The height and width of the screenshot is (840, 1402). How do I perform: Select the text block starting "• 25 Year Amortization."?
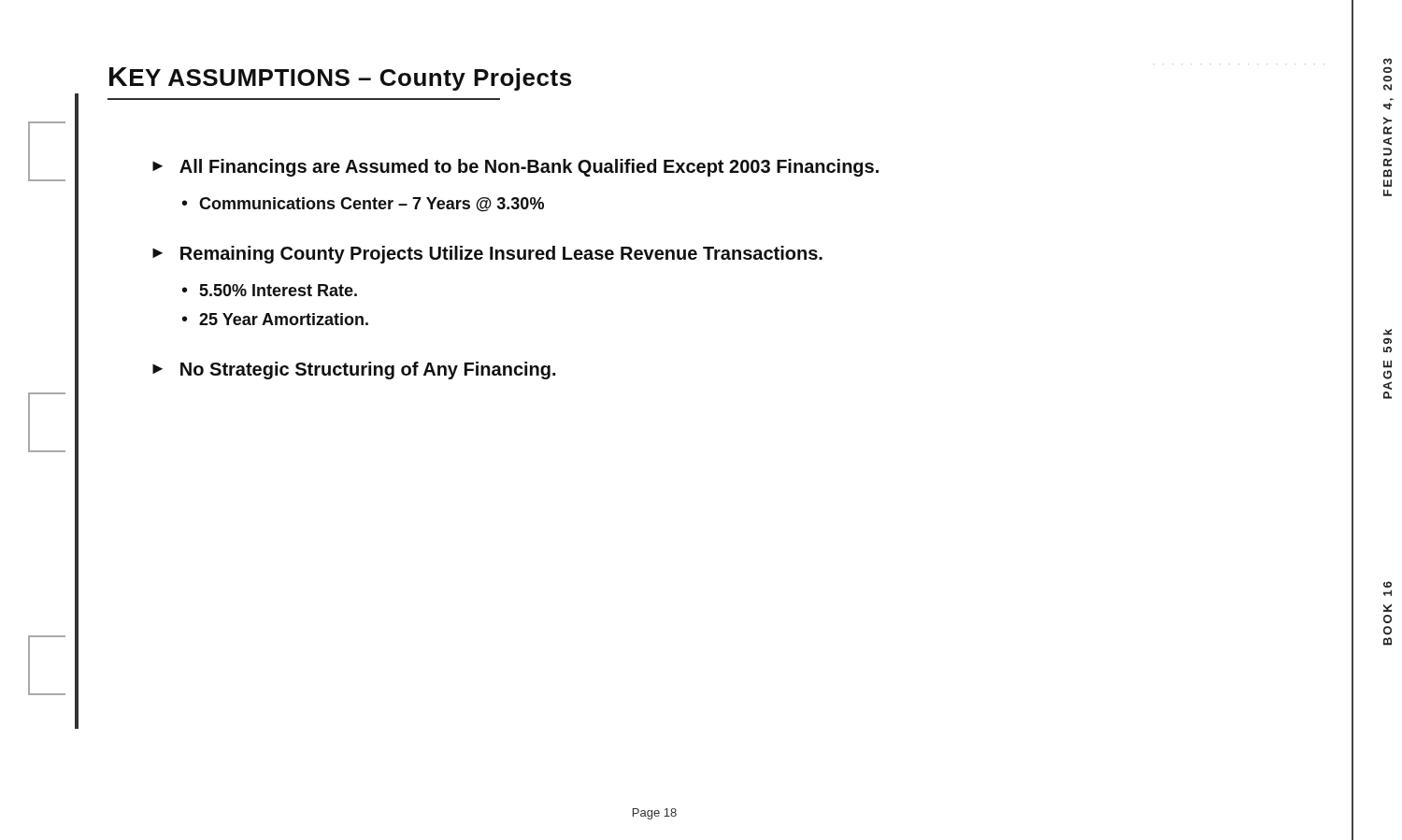[x=275, y=319]
